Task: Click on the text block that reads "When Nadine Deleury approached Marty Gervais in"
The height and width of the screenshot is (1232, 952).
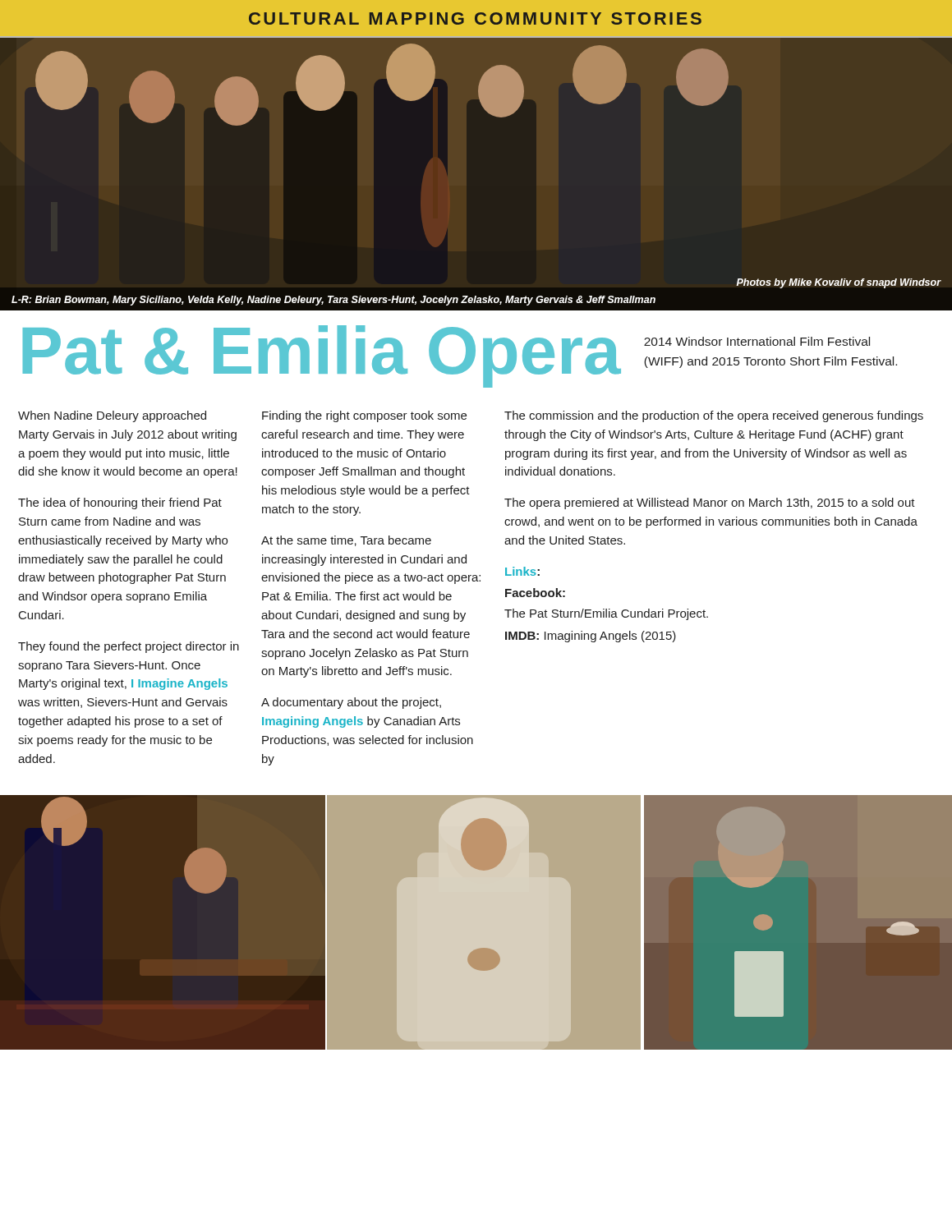Action: point(129,587)
